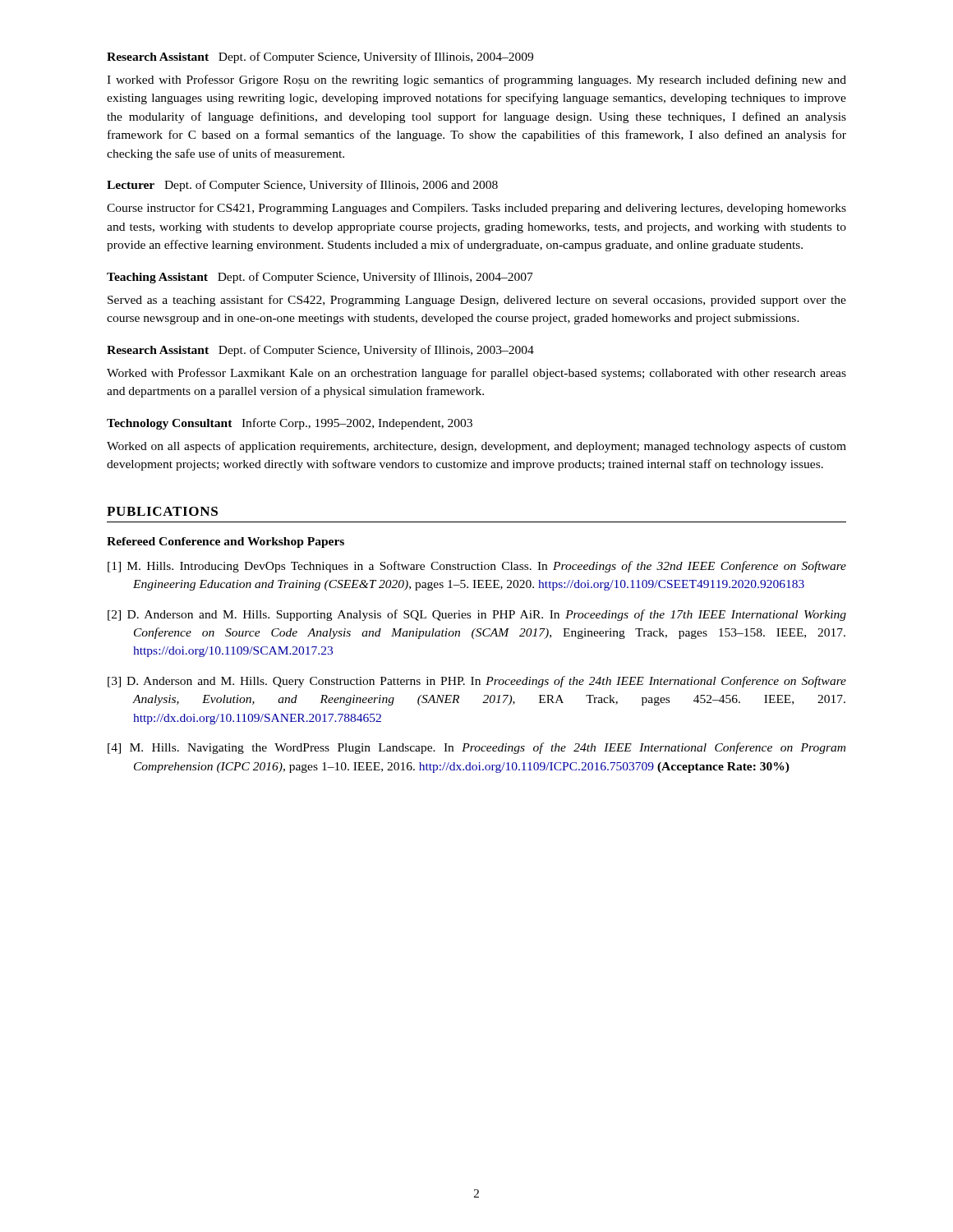This screenshot has width=953, height=1232.
Task: Find the region starting "Refereed Conference and Workshop"
Action: click(x=226, y=540)
